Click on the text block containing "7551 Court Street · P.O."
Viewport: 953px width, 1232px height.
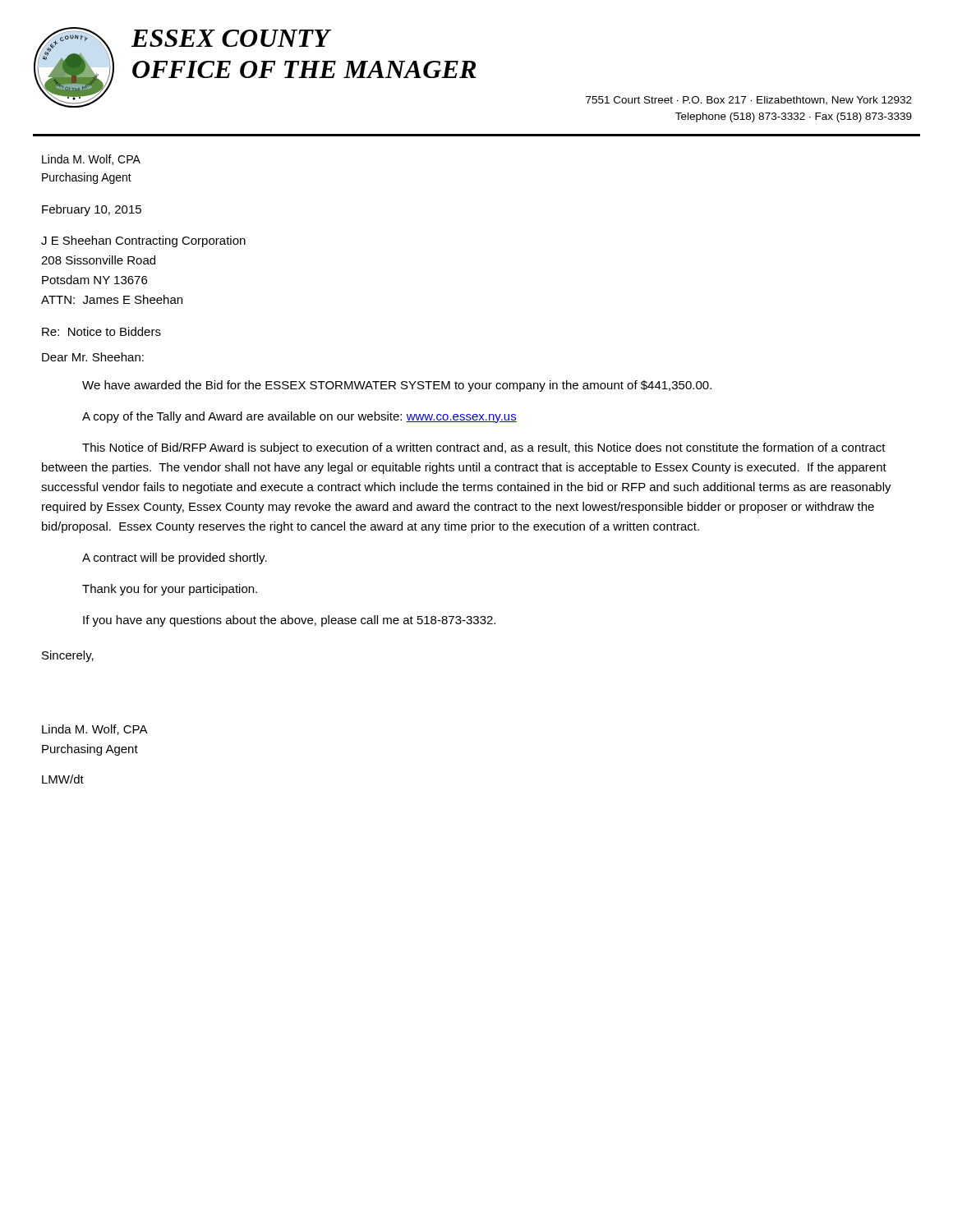(x=749, y=108)
